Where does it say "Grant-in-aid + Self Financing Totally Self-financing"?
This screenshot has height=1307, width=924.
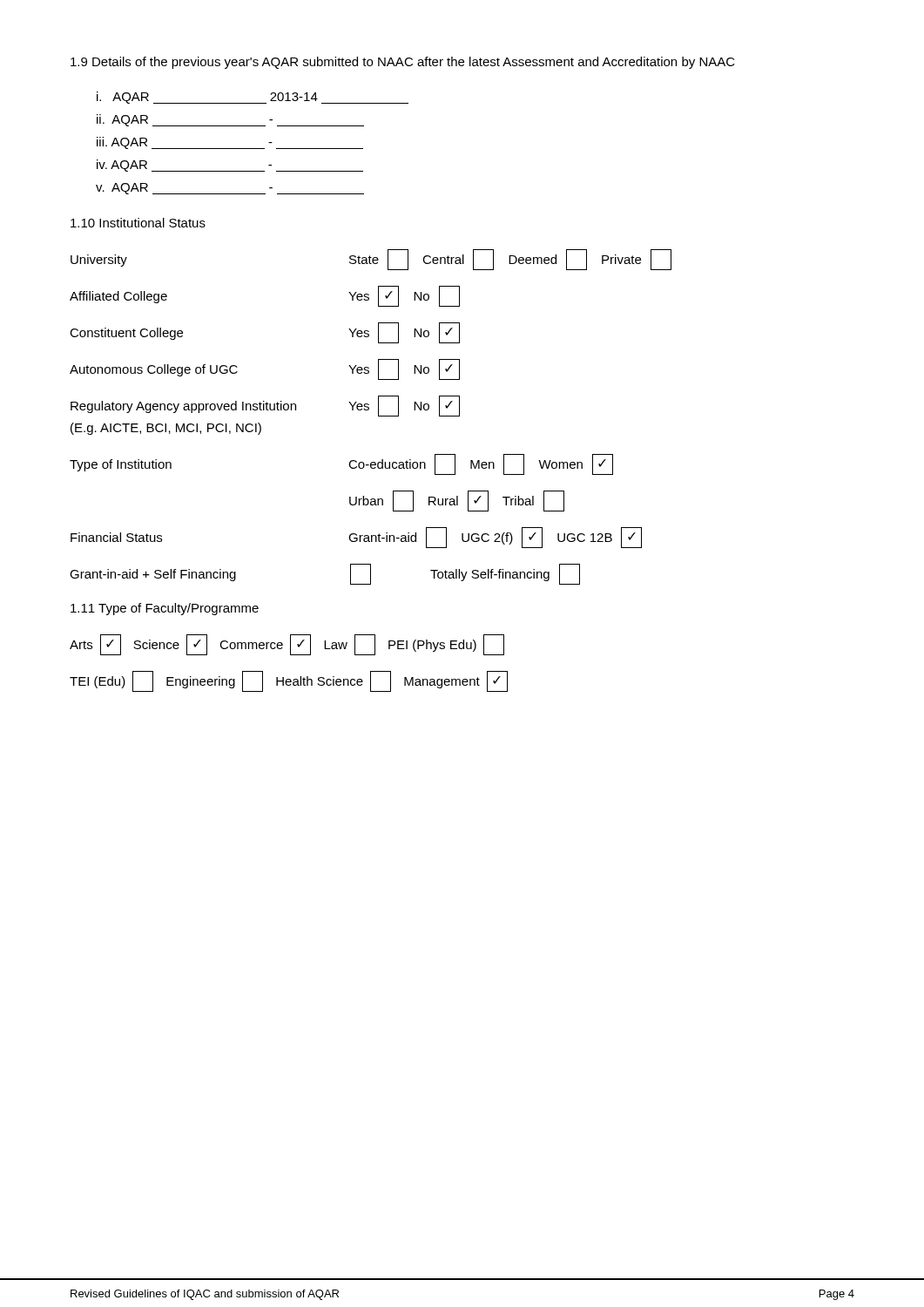(x=158, y=574)
